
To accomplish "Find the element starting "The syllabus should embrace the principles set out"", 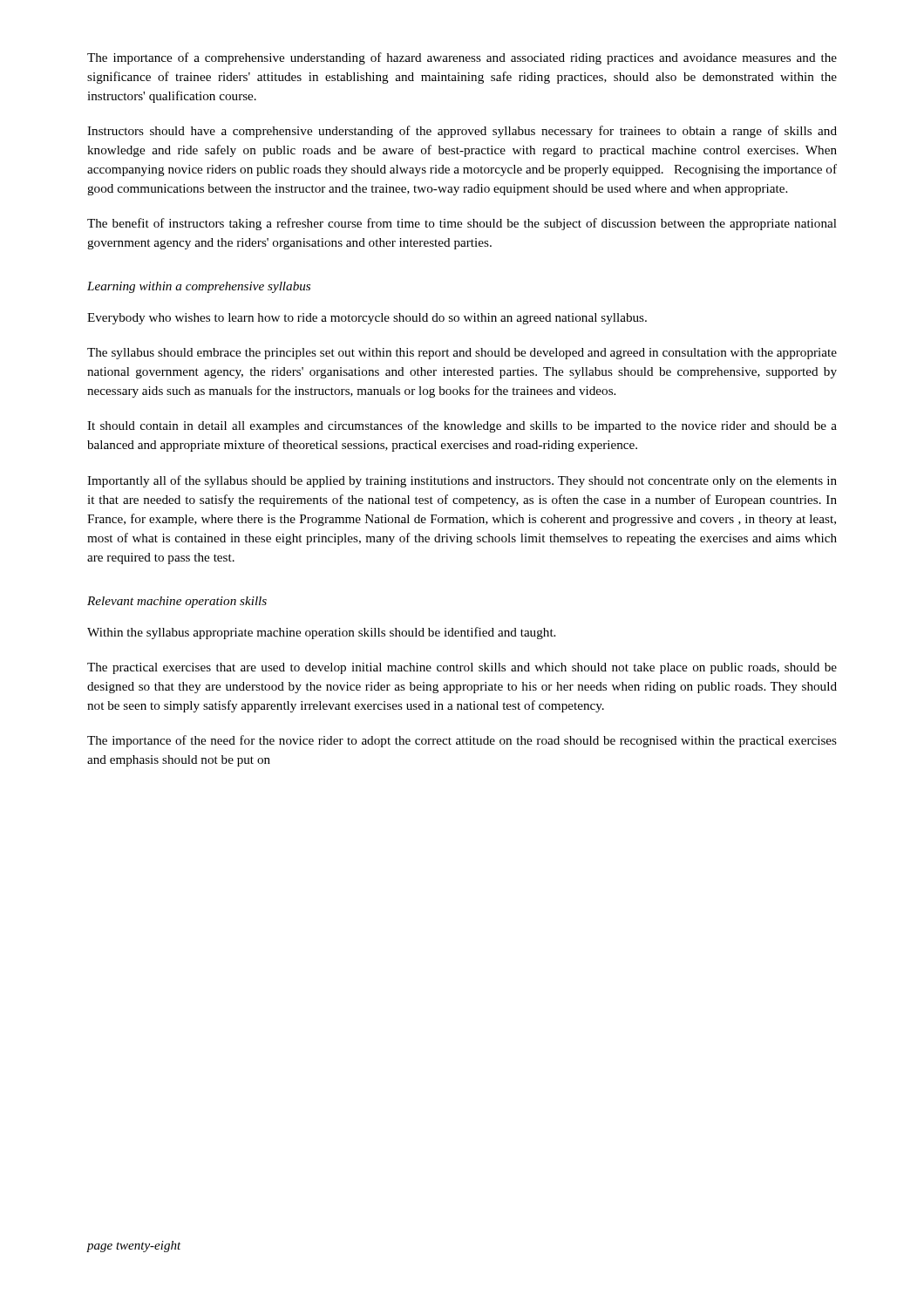I will pyautogui.click(x=462, y=371).
